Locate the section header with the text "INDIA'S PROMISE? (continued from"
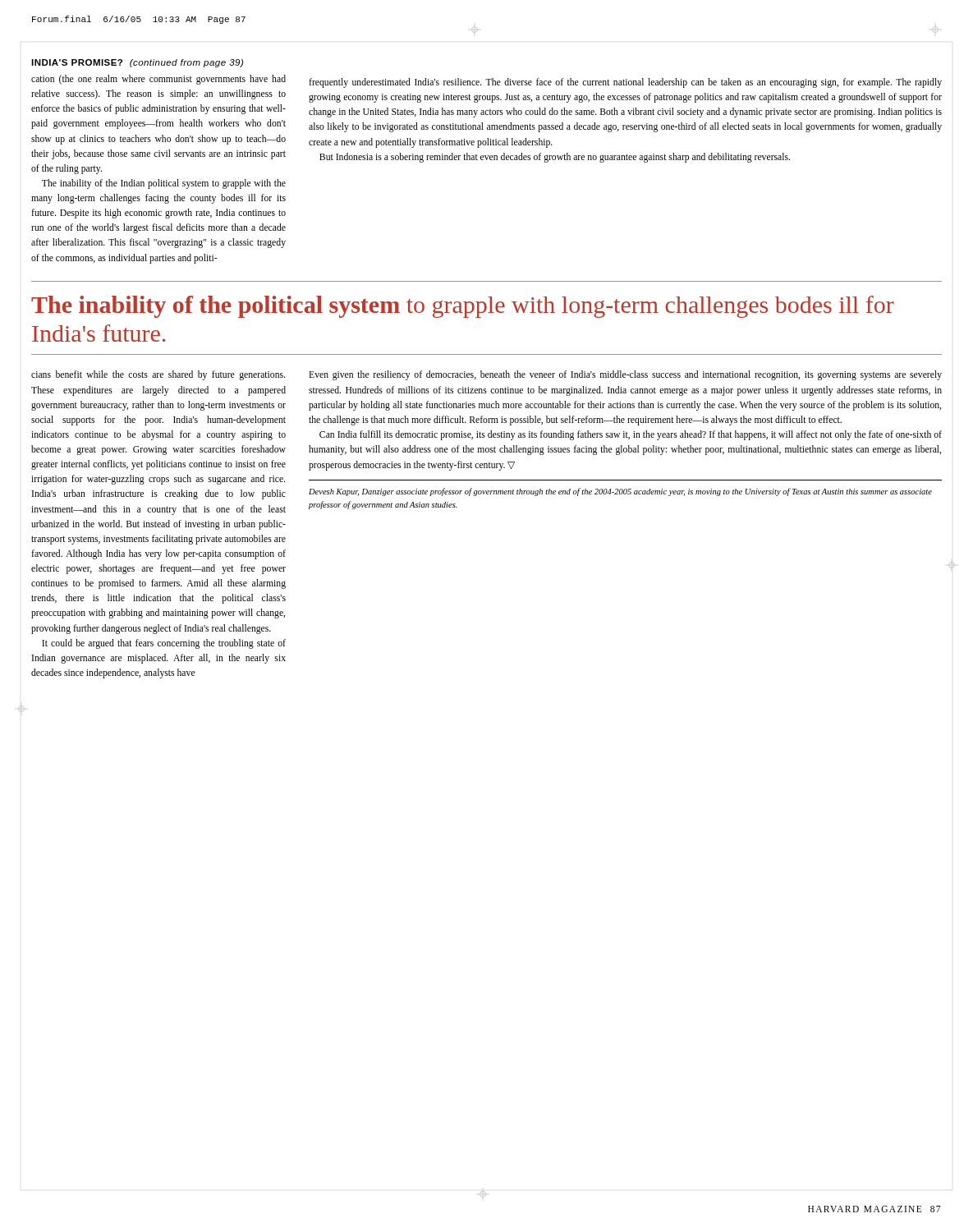Image resolution: width=973 pixels, height=1232 pixels. (138, 62)
